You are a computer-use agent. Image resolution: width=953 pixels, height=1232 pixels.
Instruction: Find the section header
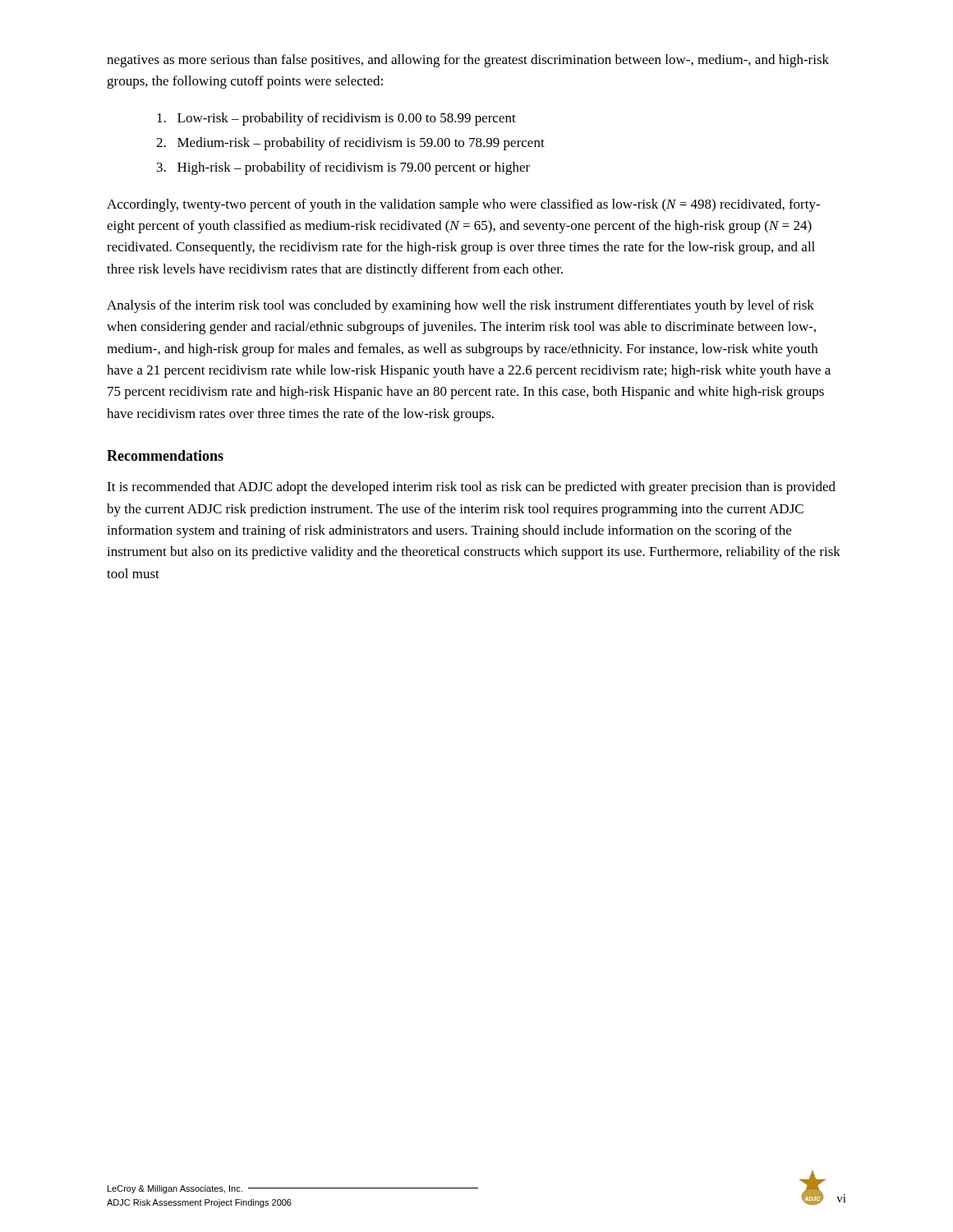click(x=165, y=456)
